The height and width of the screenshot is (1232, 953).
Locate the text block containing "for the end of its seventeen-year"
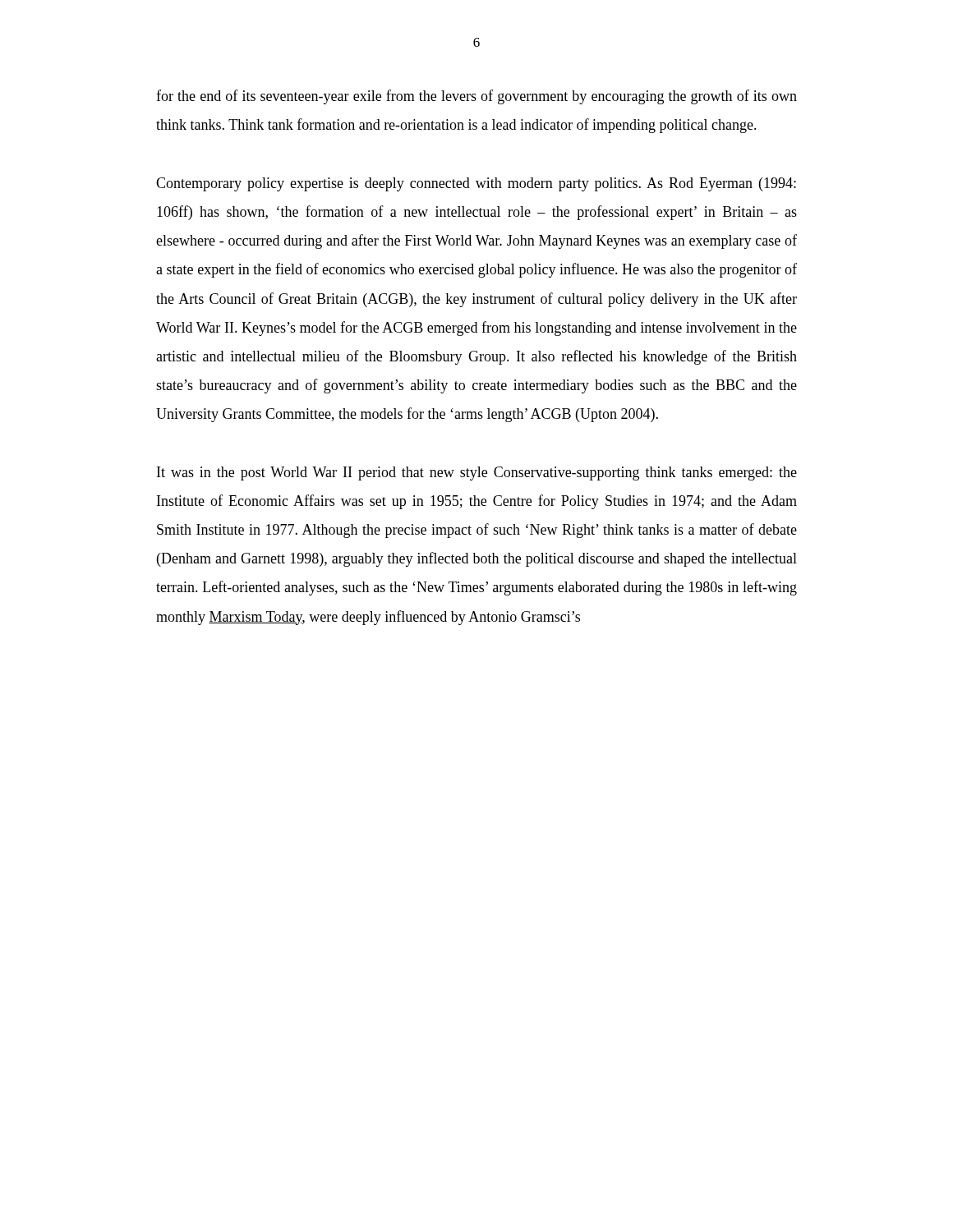coord(476,111)
